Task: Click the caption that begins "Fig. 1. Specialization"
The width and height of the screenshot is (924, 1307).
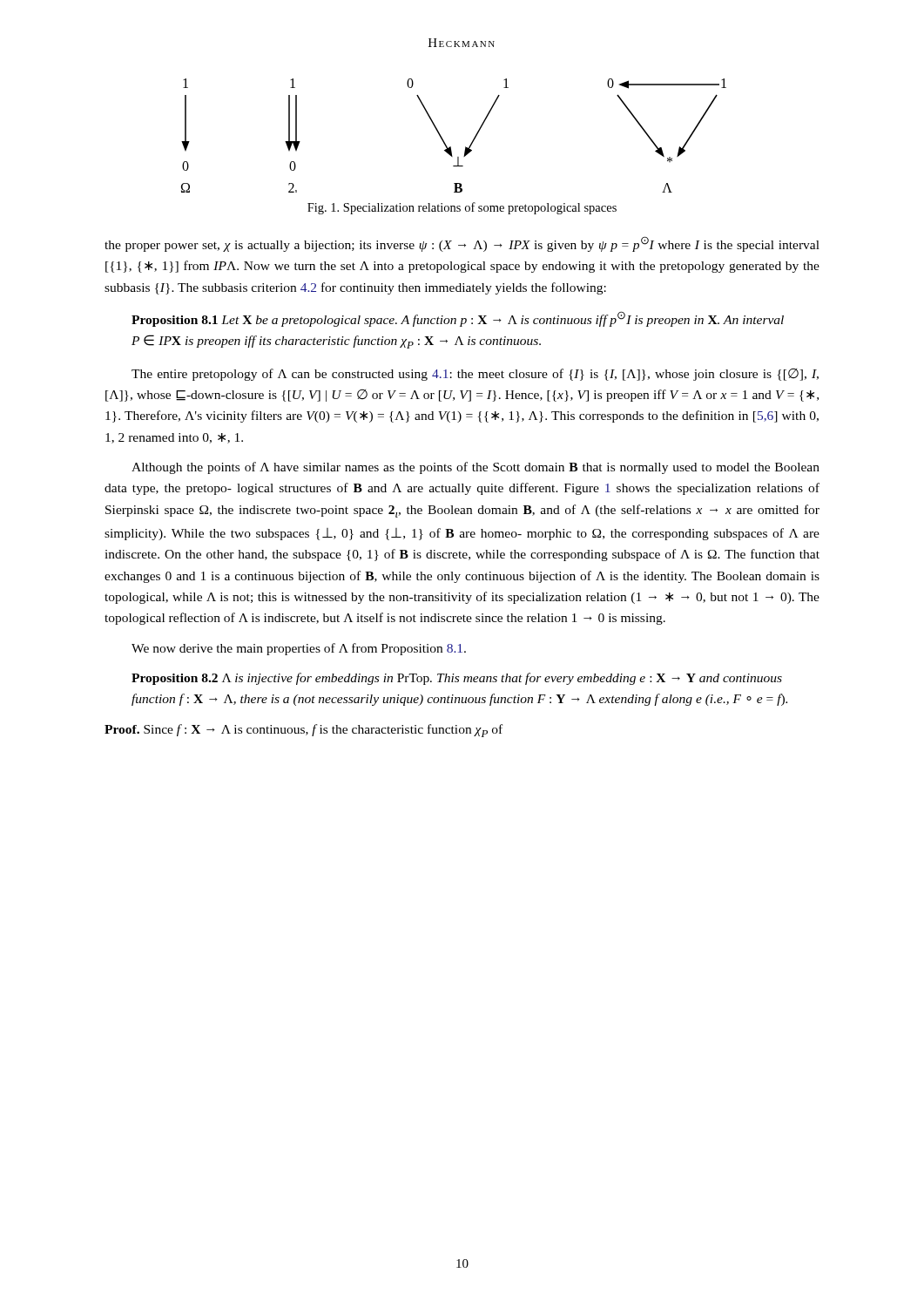Action: click(x=462, y=208)
